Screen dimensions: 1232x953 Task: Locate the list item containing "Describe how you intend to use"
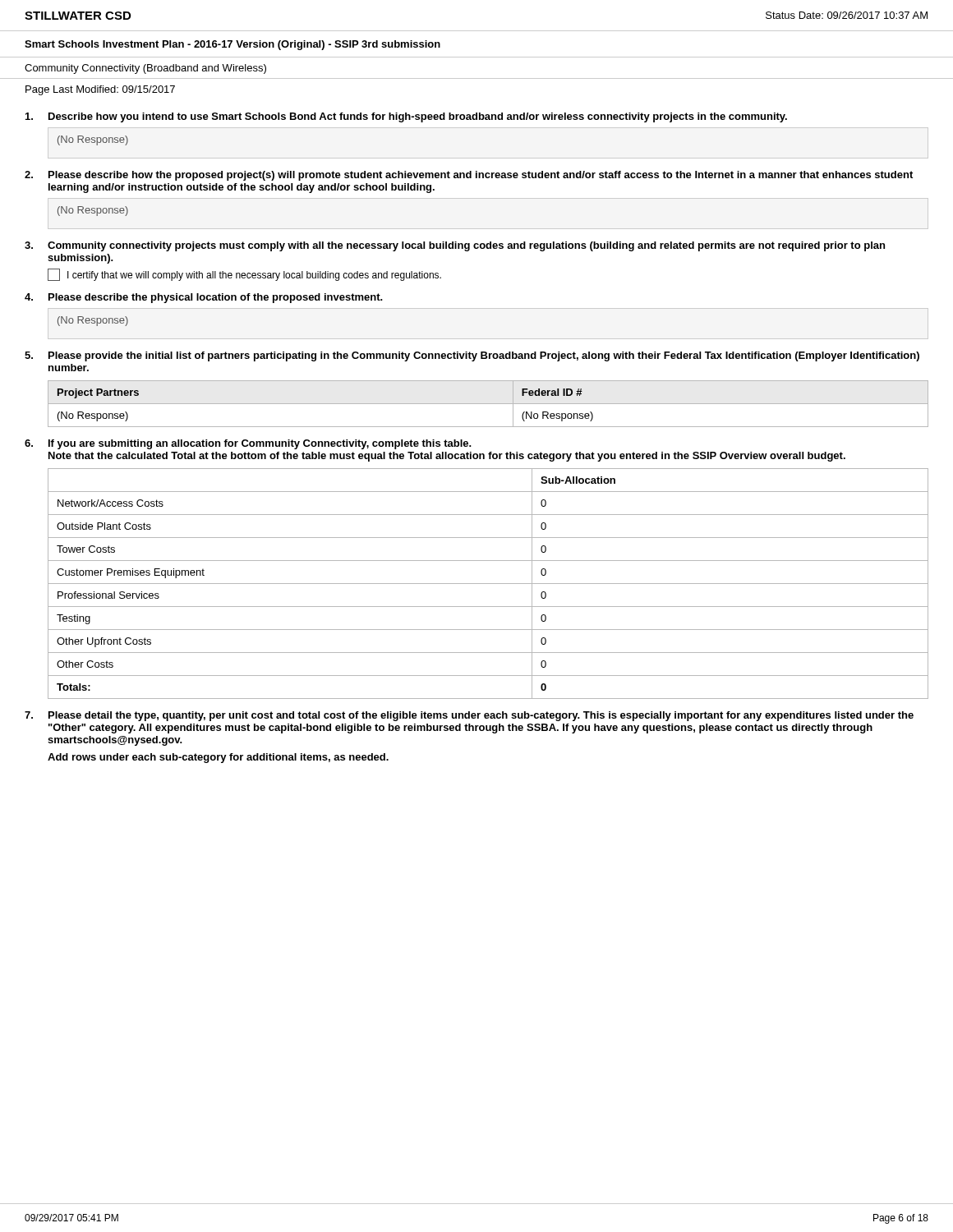418,117
